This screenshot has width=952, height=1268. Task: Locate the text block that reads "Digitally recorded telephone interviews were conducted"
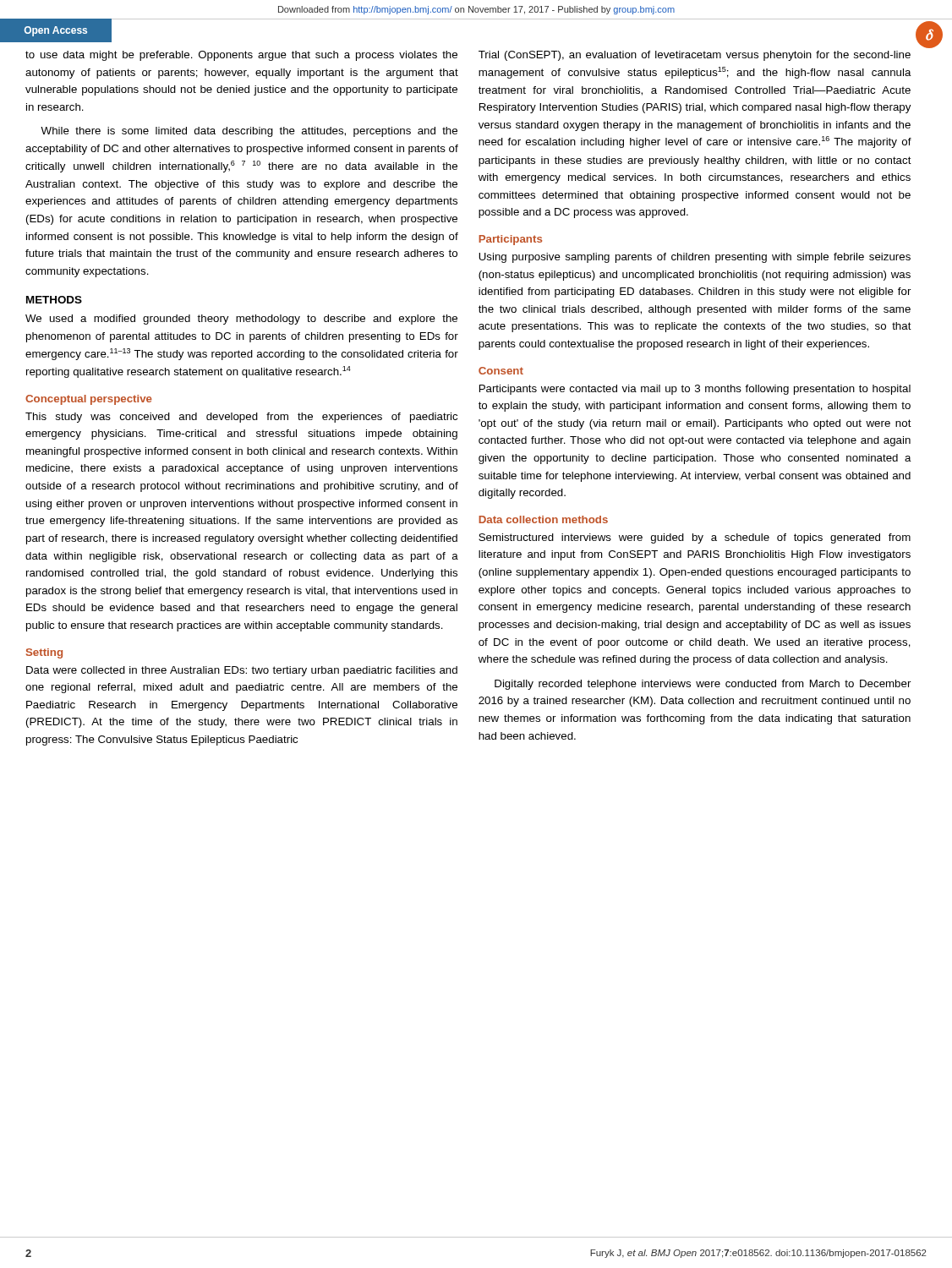tap(695, 709)
